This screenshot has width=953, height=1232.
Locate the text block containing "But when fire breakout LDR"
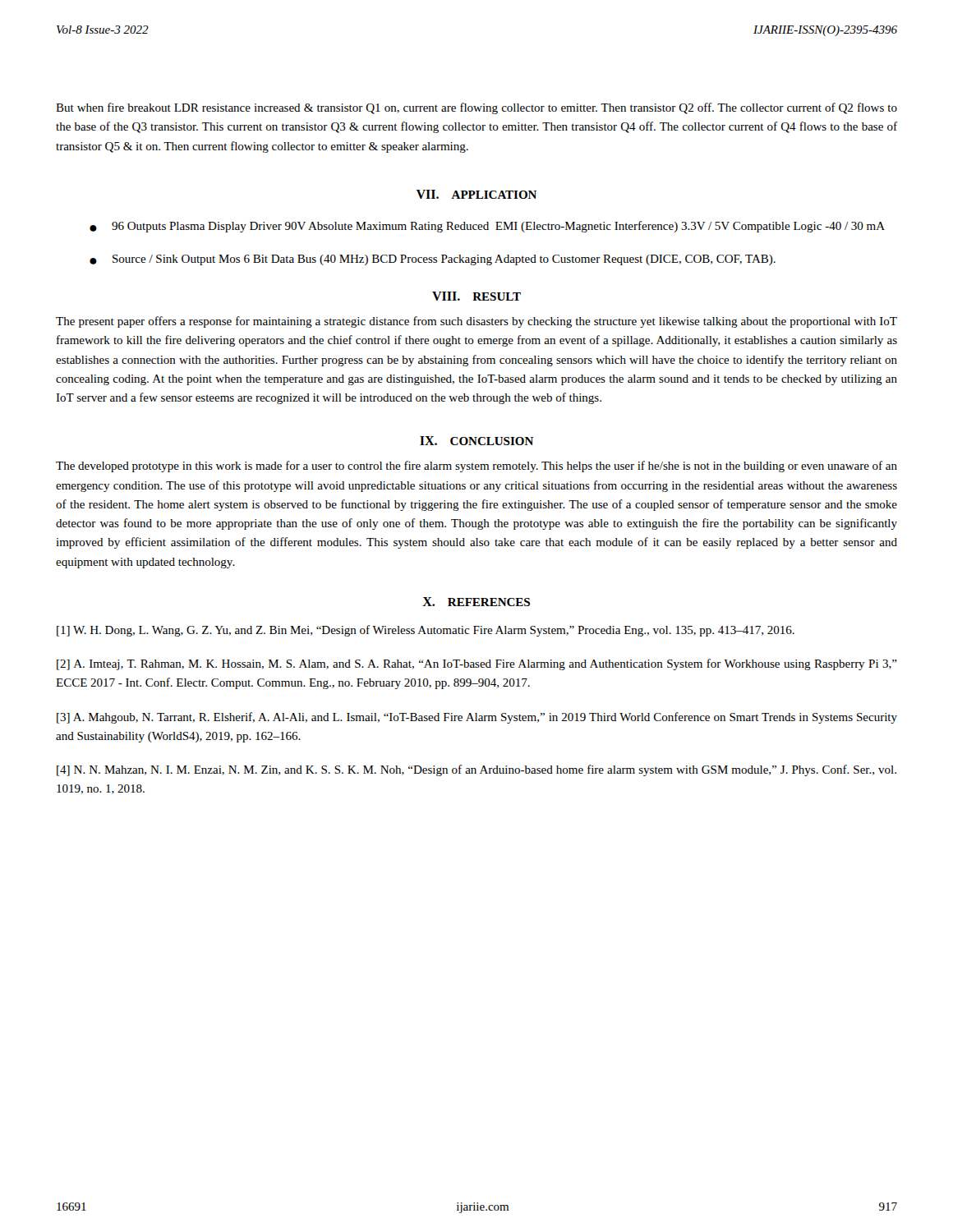[476, 127]
